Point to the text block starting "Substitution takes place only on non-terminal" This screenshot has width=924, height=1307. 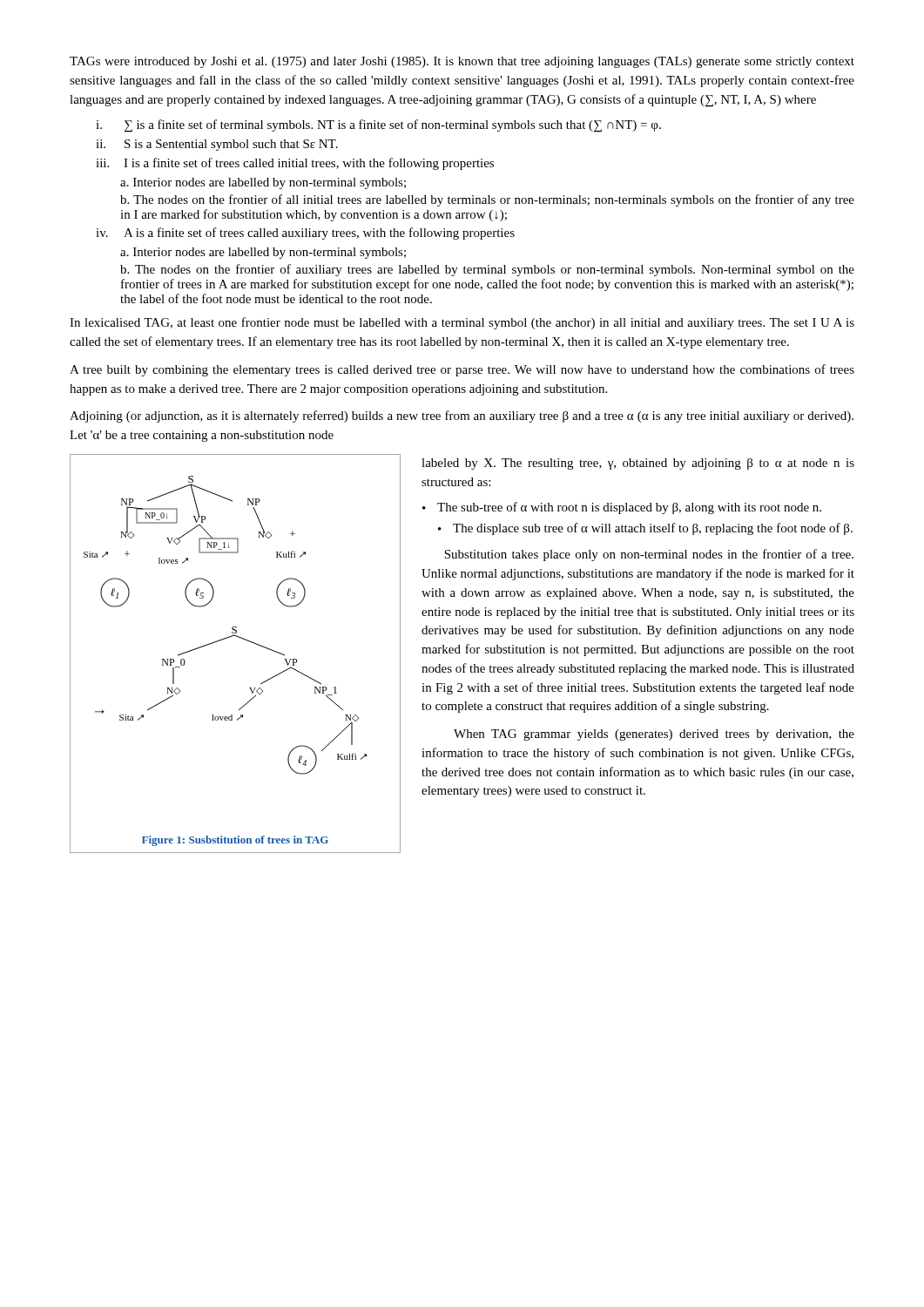[638, 630]
